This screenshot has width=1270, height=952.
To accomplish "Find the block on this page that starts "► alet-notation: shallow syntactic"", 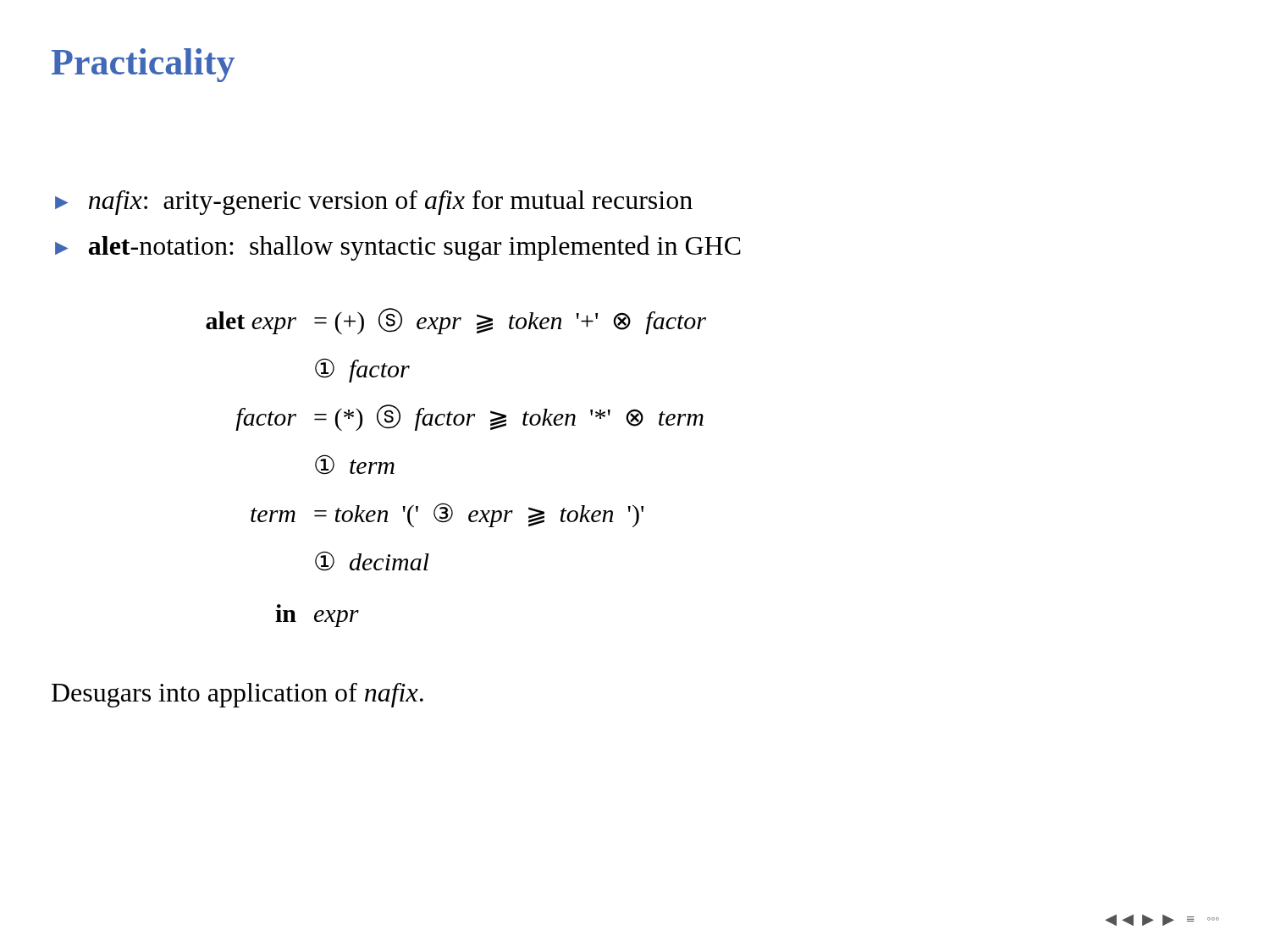I will click(396, 246).
